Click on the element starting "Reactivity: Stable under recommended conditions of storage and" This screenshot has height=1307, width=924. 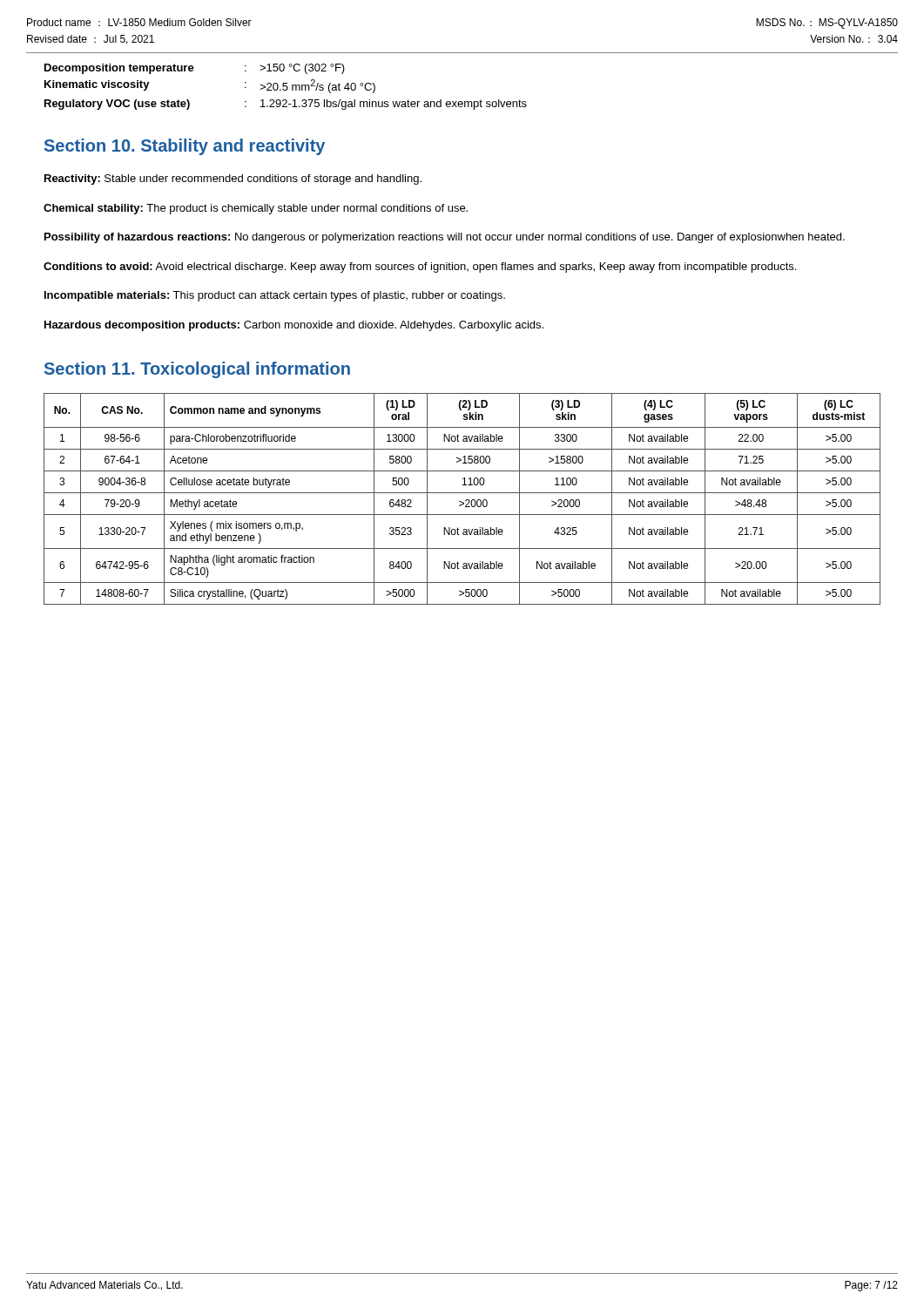(233, 179)
